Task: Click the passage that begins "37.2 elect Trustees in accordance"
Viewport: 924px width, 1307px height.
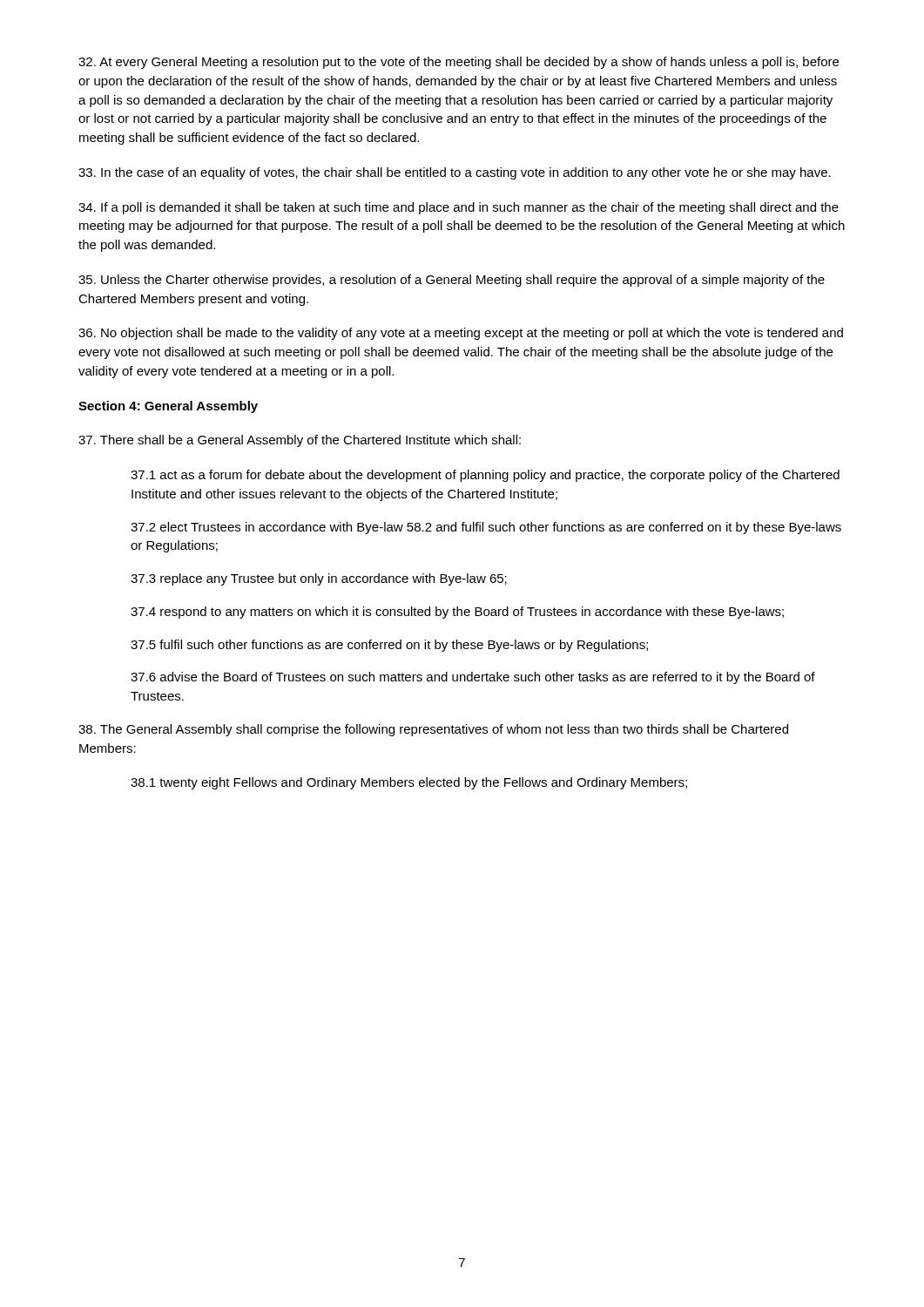Action: click(486, 536)
